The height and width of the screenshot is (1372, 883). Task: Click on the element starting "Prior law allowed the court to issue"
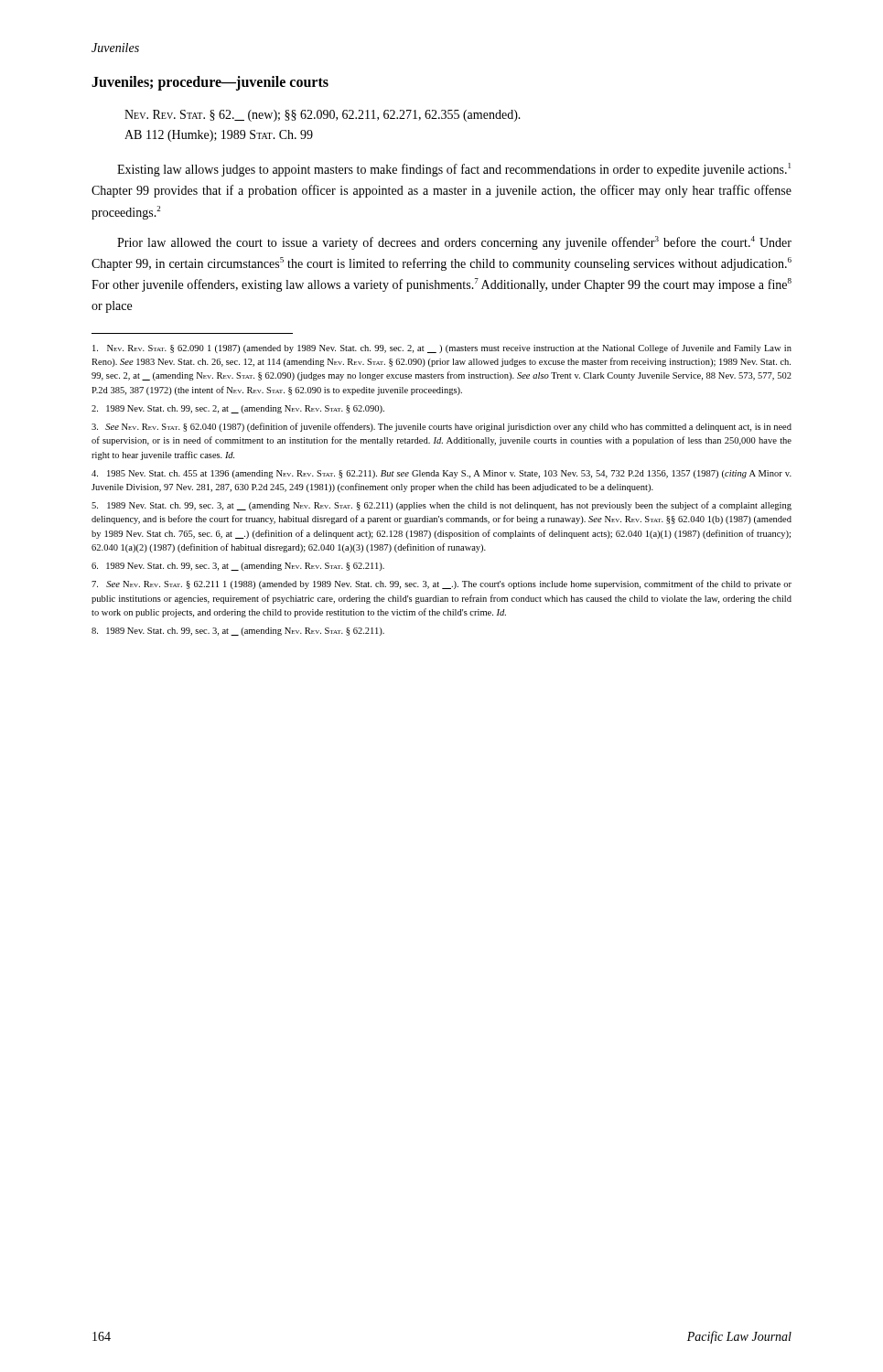pyautogui.click(x=442, y=274)
